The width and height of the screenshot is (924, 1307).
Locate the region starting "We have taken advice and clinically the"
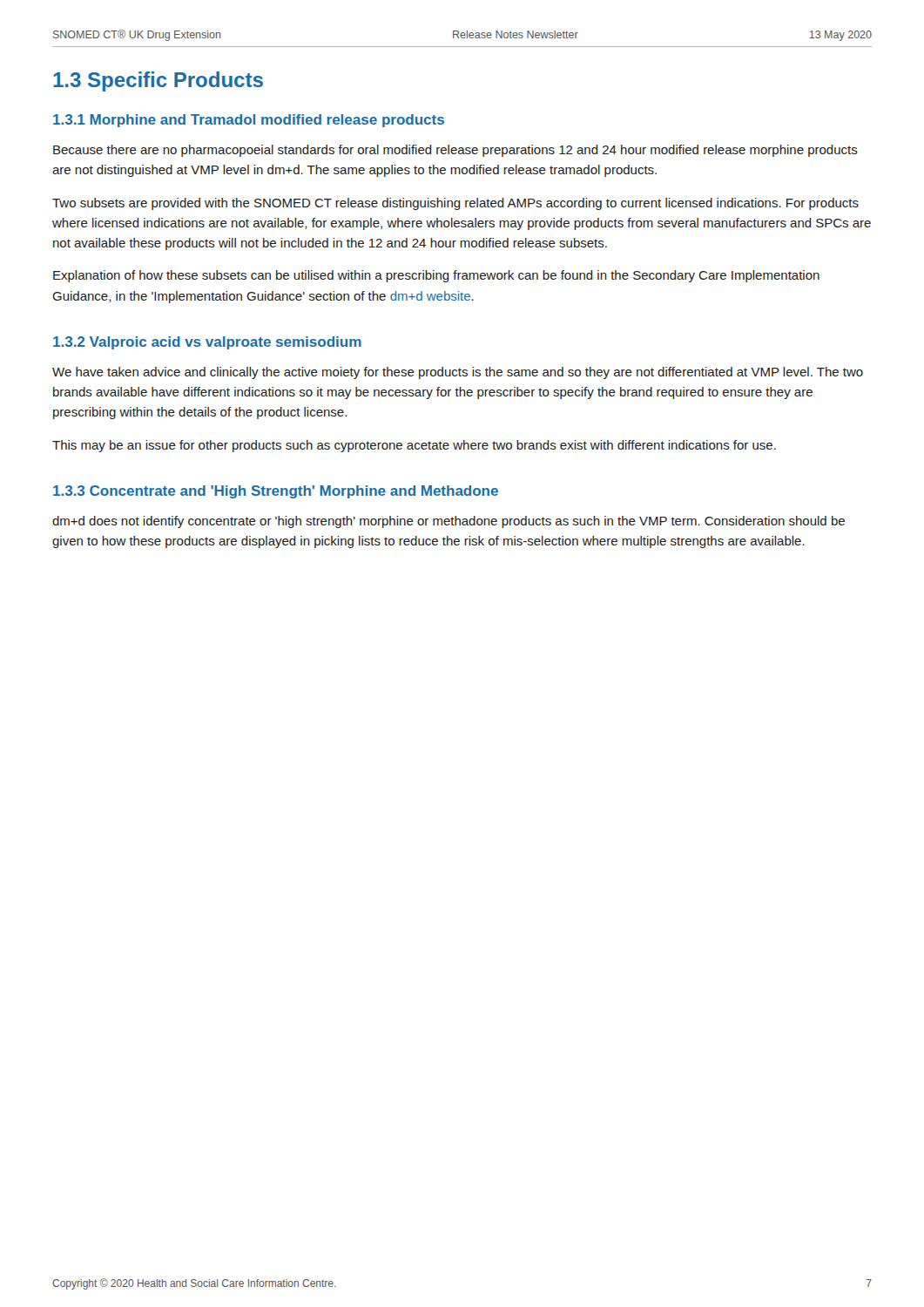(458, 392)
